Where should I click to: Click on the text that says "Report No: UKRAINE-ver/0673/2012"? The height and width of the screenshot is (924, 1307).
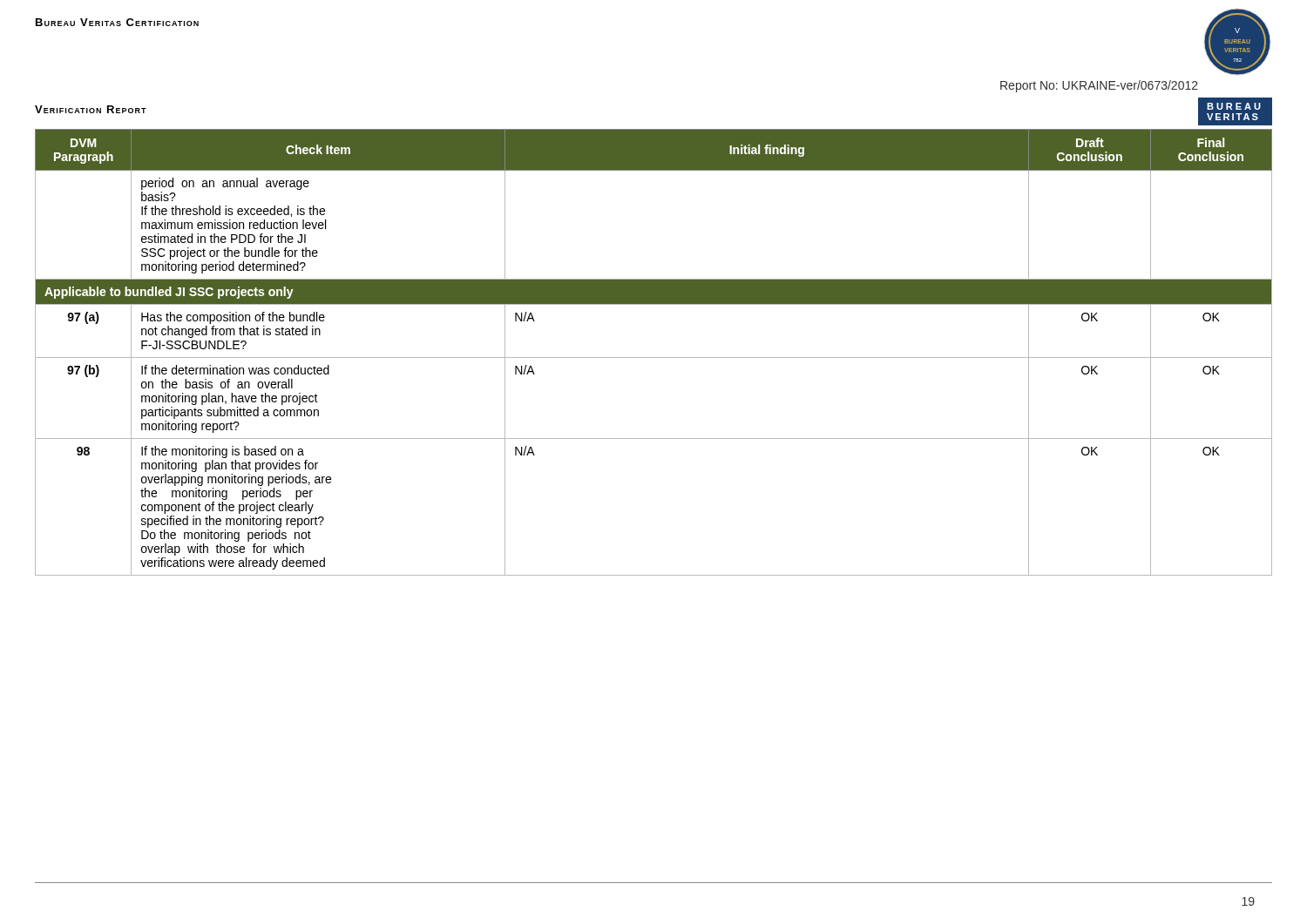(x=1099, y=85)
